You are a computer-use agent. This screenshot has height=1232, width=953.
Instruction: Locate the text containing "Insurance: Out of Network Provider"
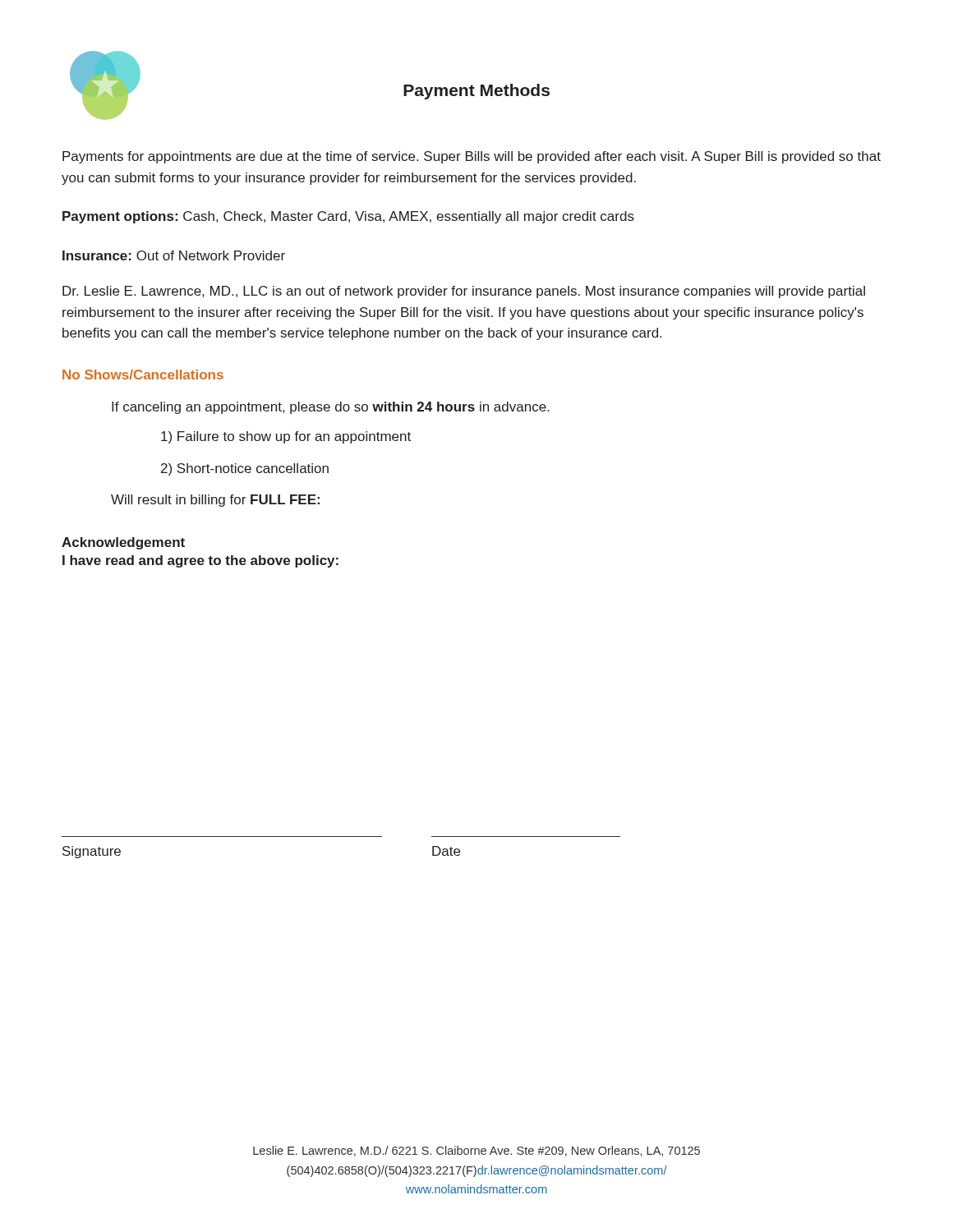tap(173, 255)
